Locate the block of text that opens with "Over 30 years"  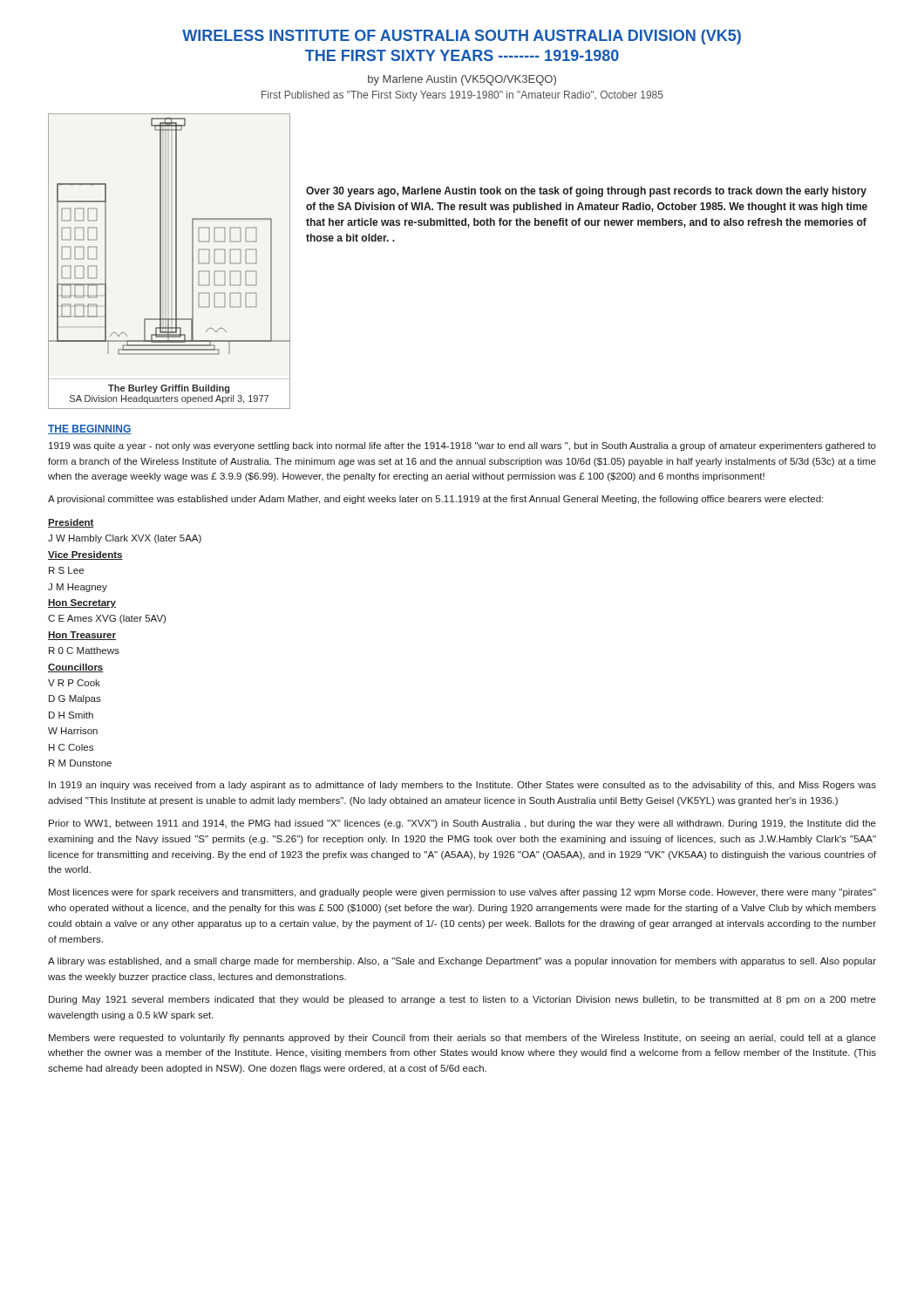click(587, 214)
